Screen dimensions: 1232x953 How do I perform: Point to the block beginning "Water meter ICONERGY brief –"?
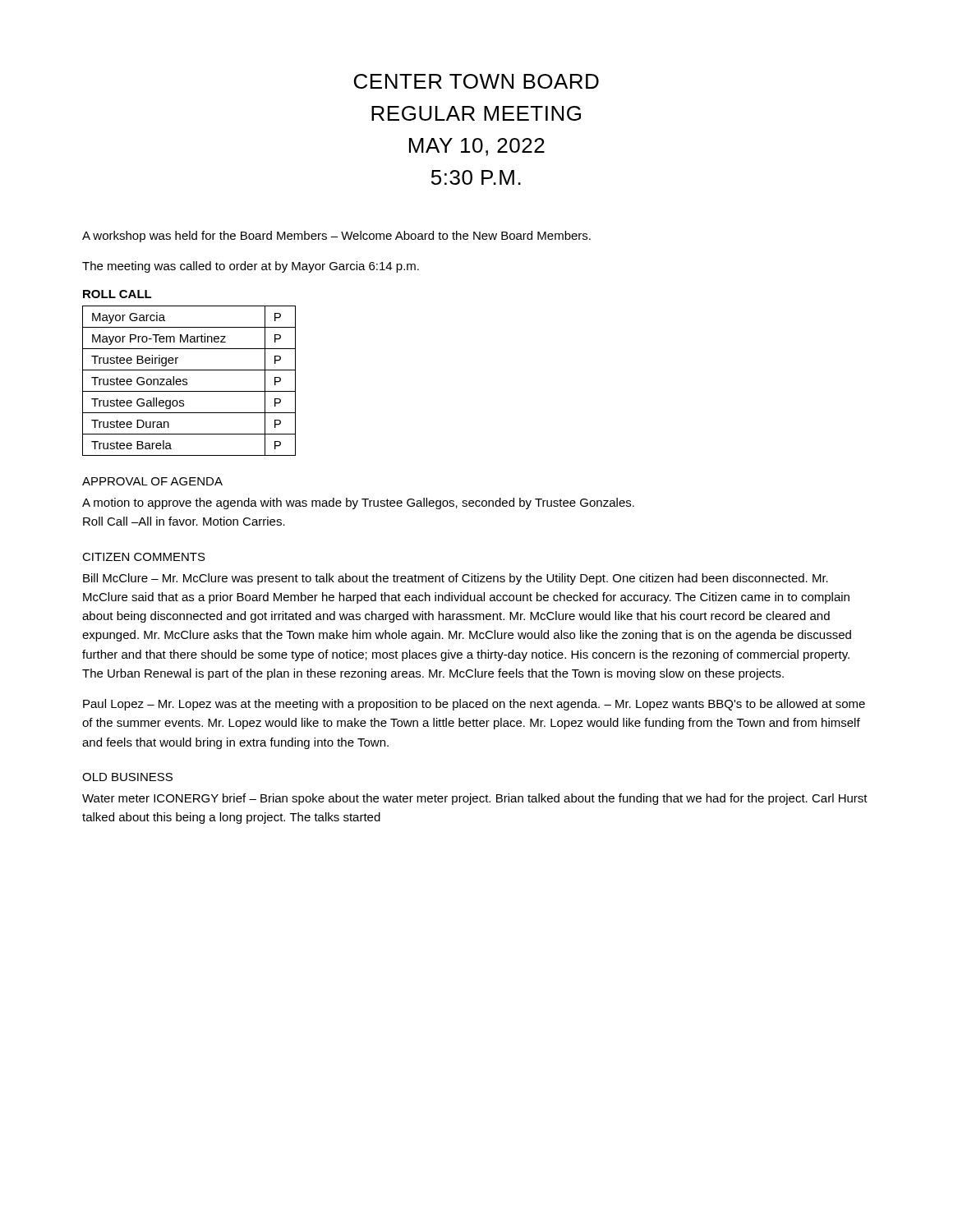click(x=475, y=807)
